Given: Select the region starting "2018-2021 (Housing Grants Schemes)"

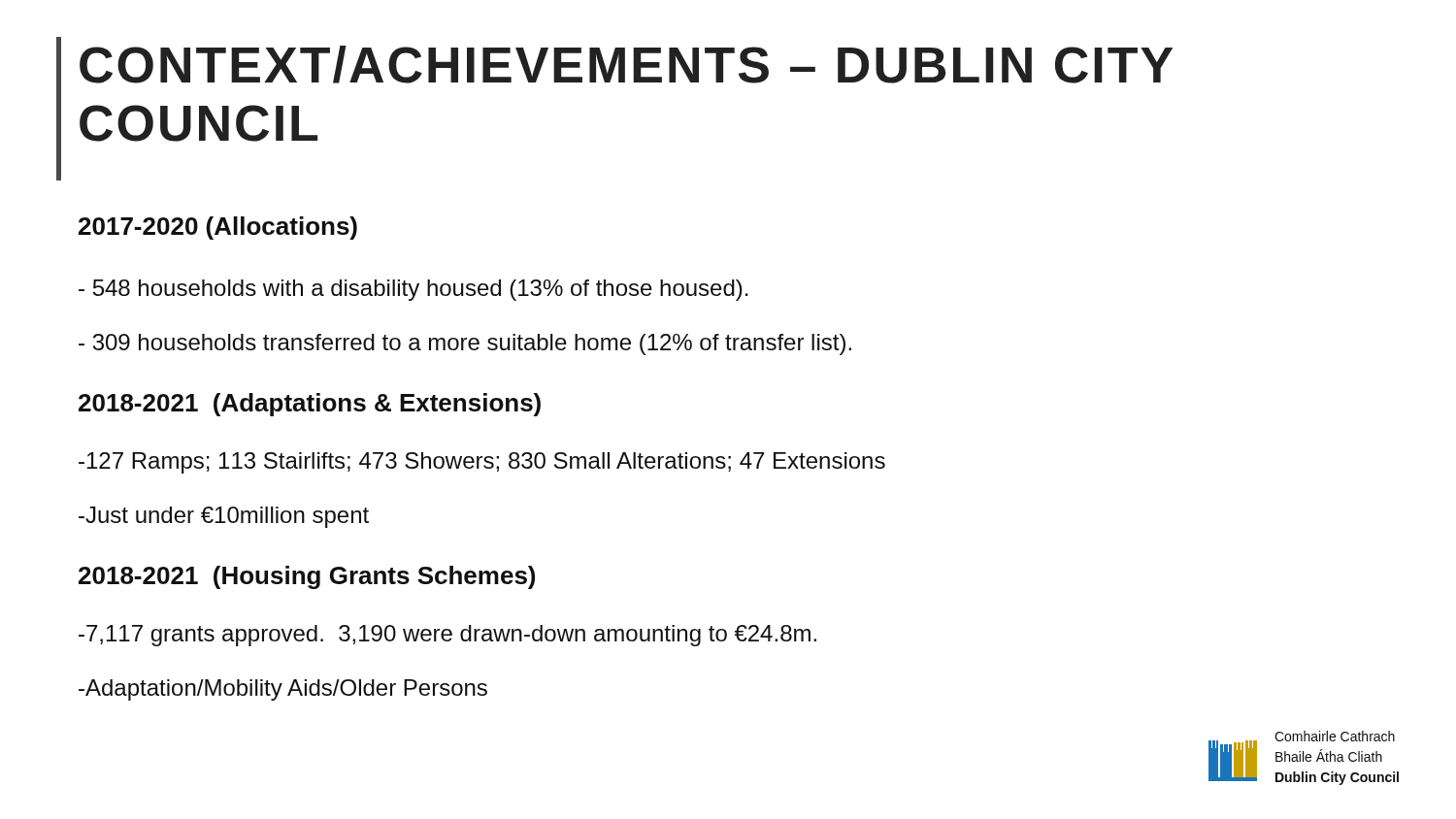Looking at the screenshot, I should (x=307, y=575).
